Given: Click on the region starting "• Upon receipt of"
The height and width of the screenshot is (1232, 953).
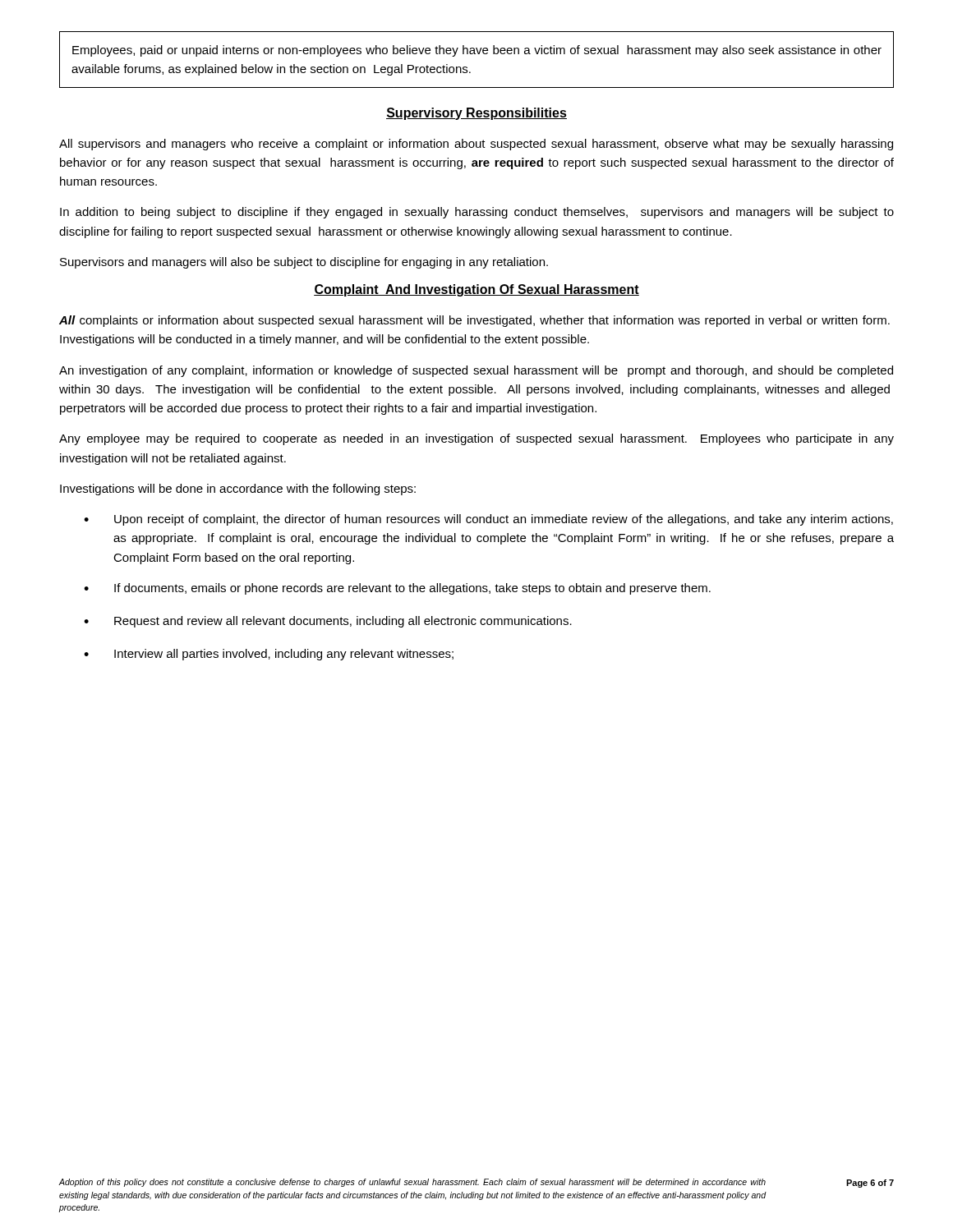Looking at the screenshot, I should click(x=485, y=538).
